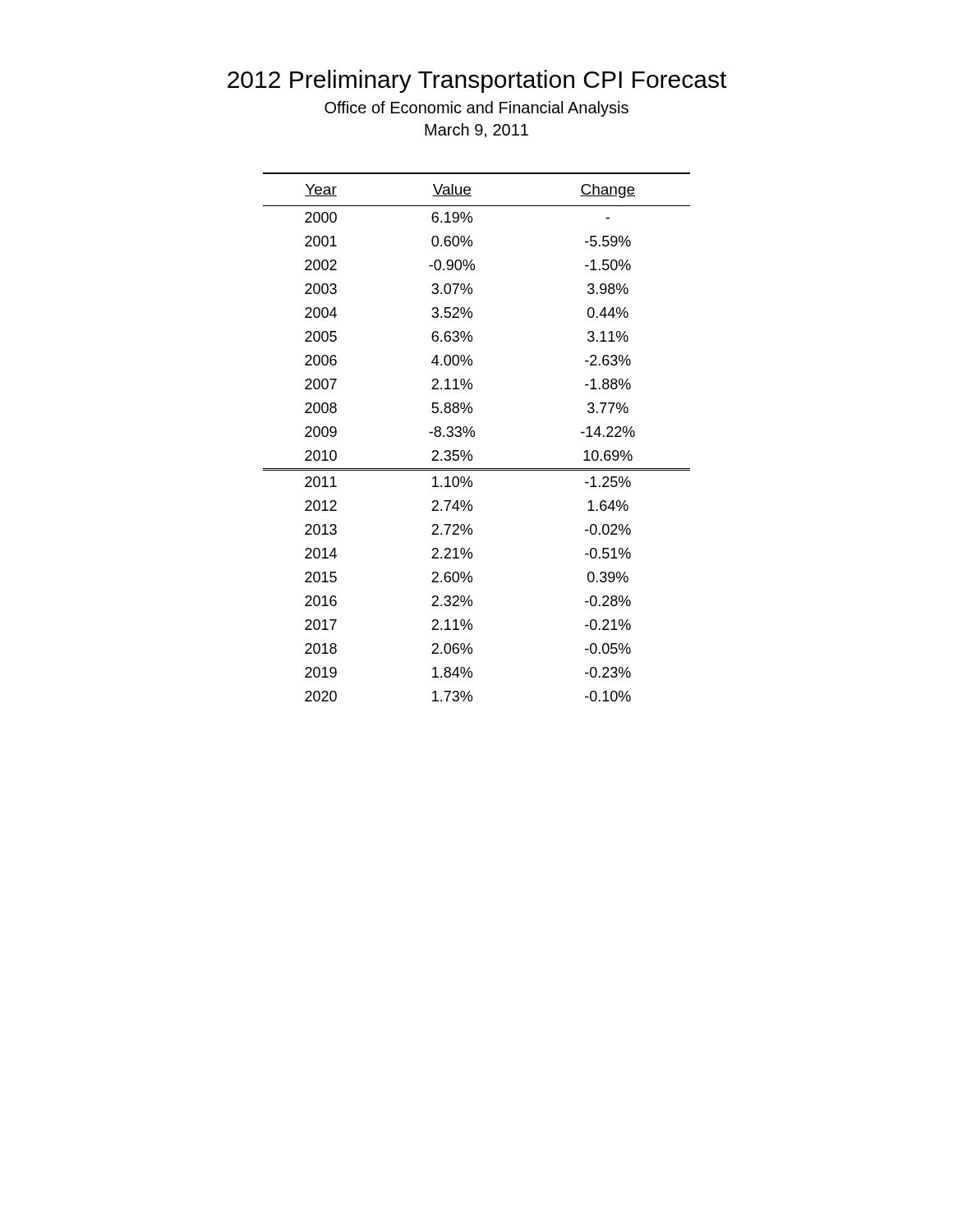Select the title
The width and height of the screenshot is (953, 1232).
(476, 103)
